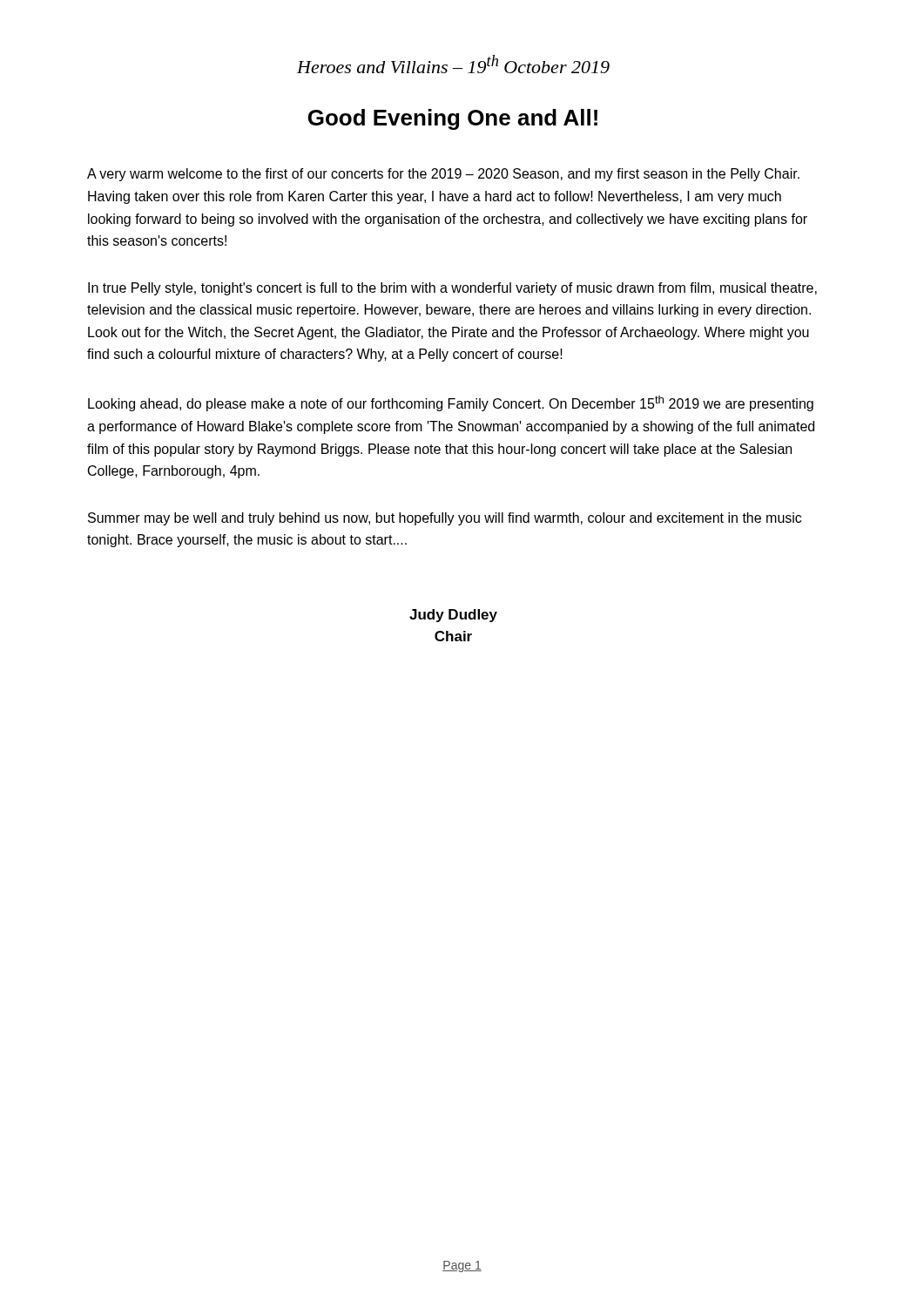This screenshot has height=1307, width=924.
Task: Click on the text block starting "Judy DudleyChair"
Action: [x=453, y=626]
